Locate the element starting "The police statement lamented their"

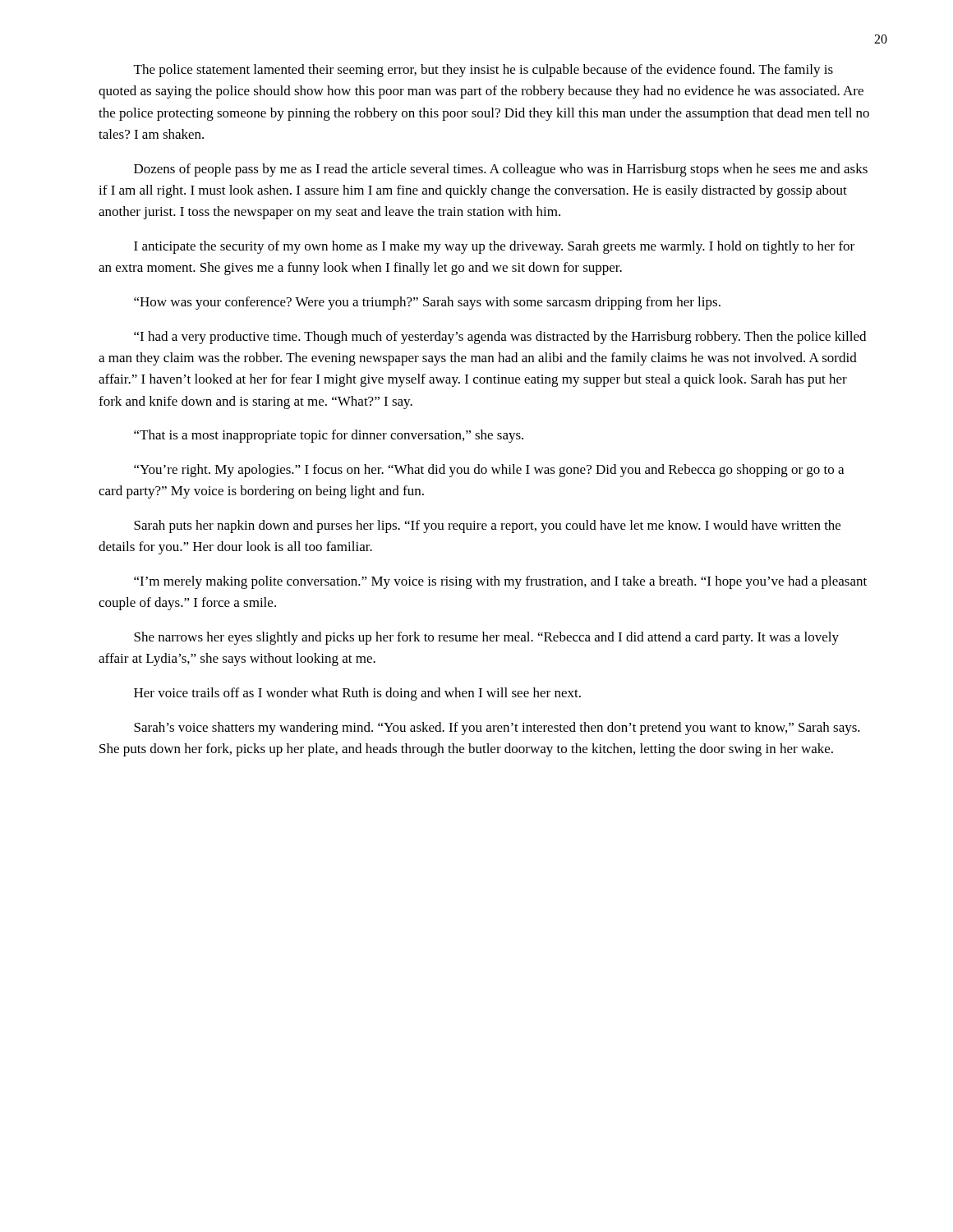[484, 102]
